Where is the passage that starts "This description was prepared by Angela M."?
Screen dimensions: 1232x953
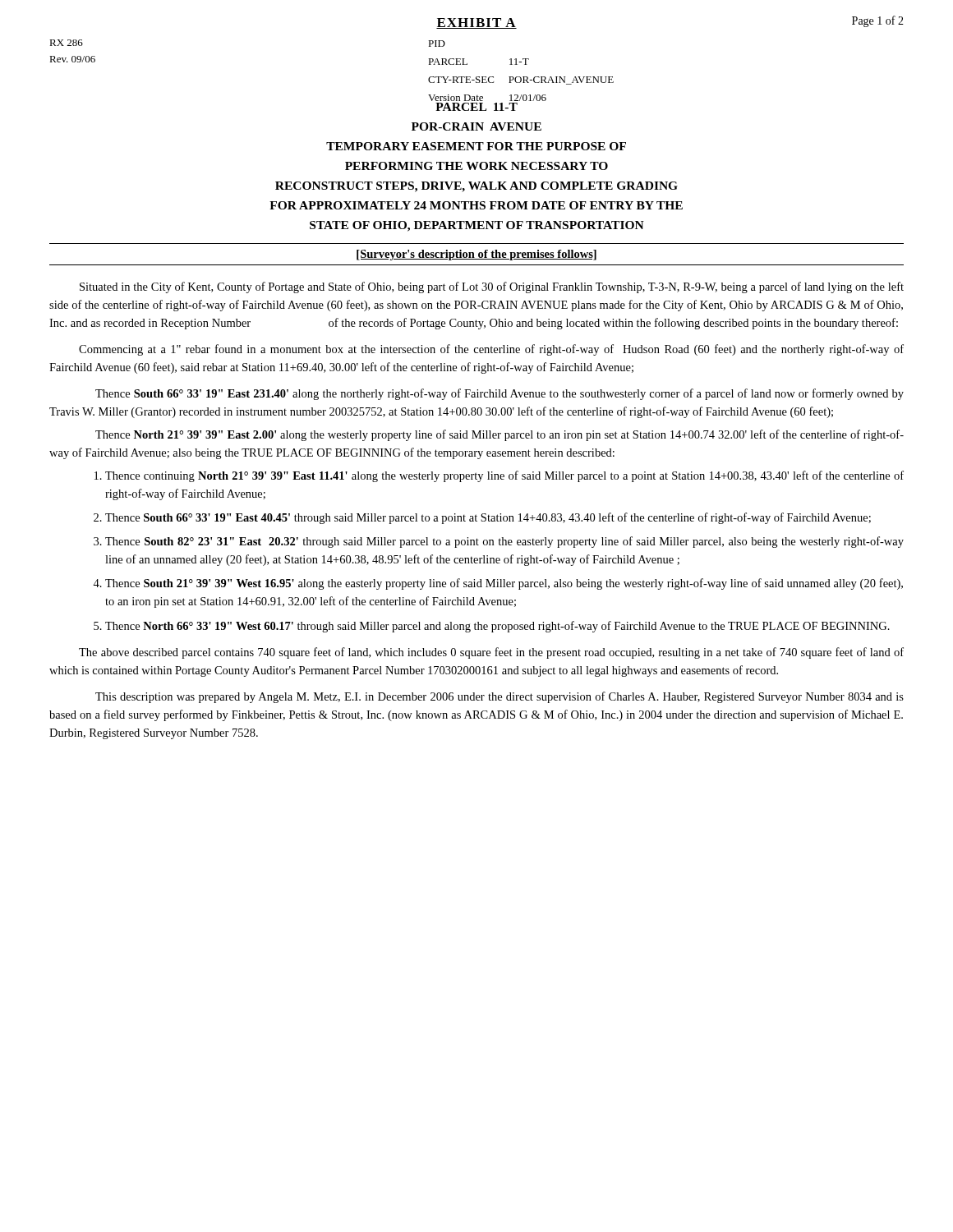click(x=476, y=714)
